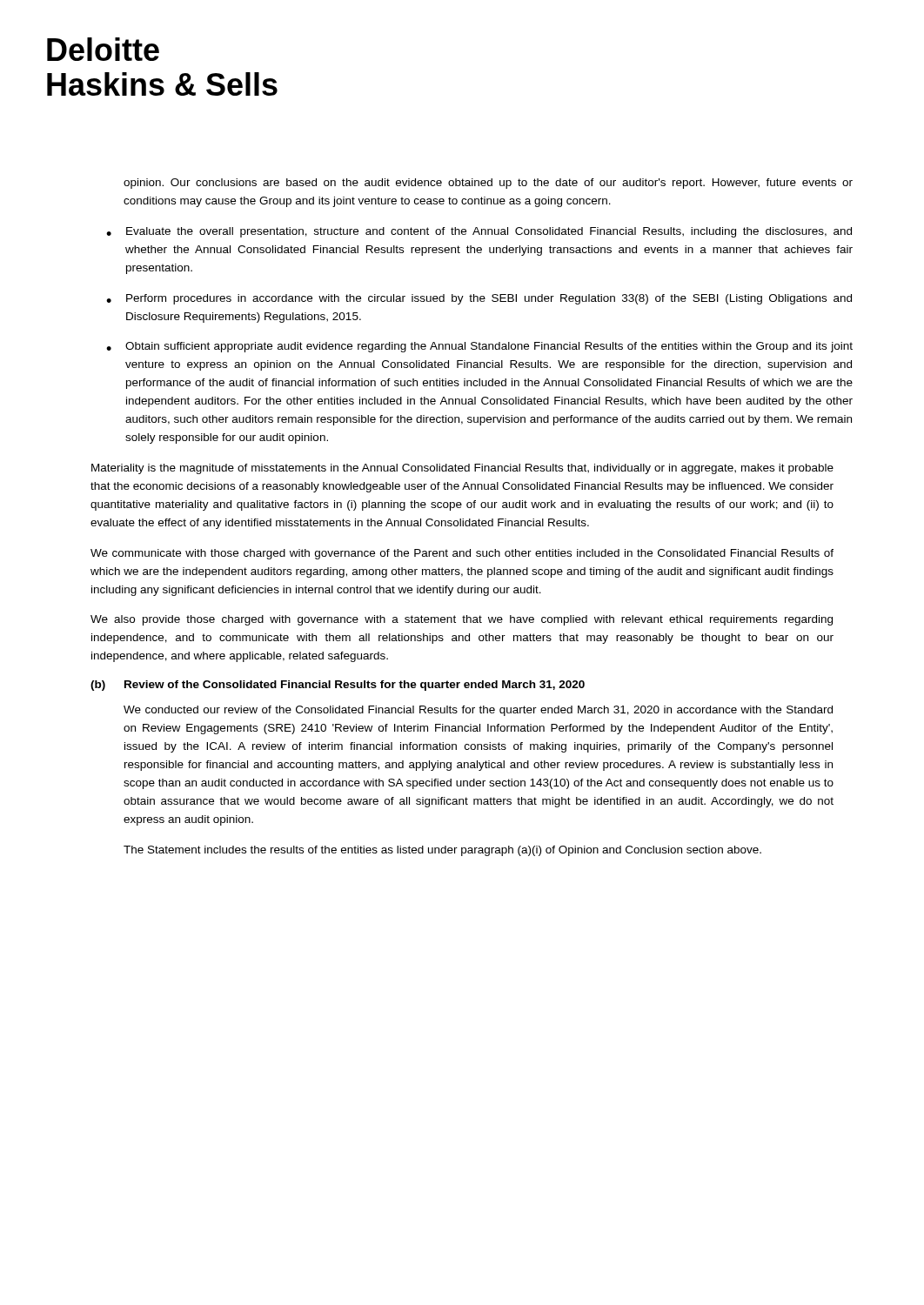This screenshot has height=1305, width=924.
Task: Select the text block containing "We also provide those charged with"
Action: pyautogui.click(x=462, y=638)
